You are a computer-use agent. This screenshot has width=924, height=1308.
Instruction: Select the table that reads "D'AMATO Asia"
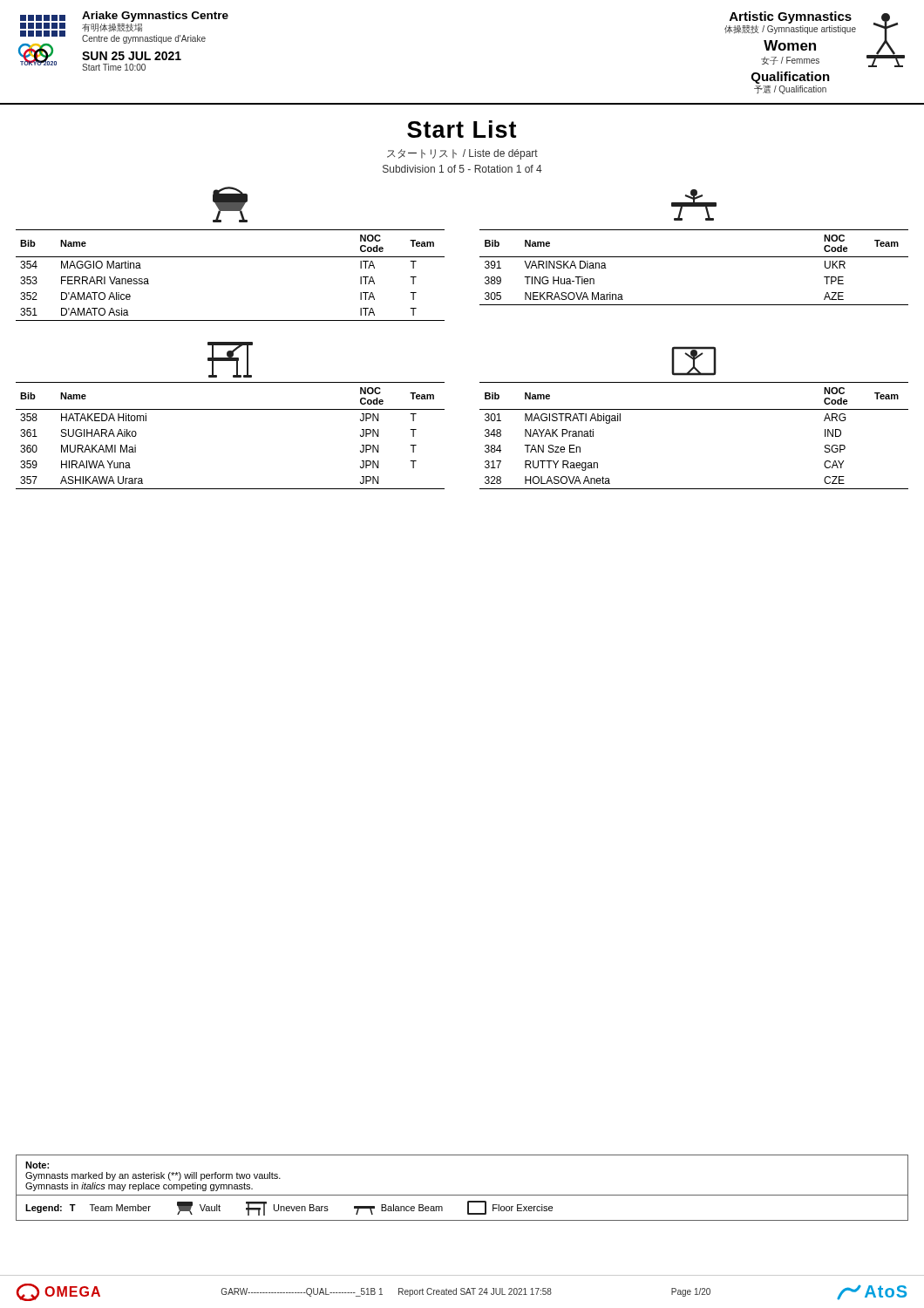coord(230,275)
